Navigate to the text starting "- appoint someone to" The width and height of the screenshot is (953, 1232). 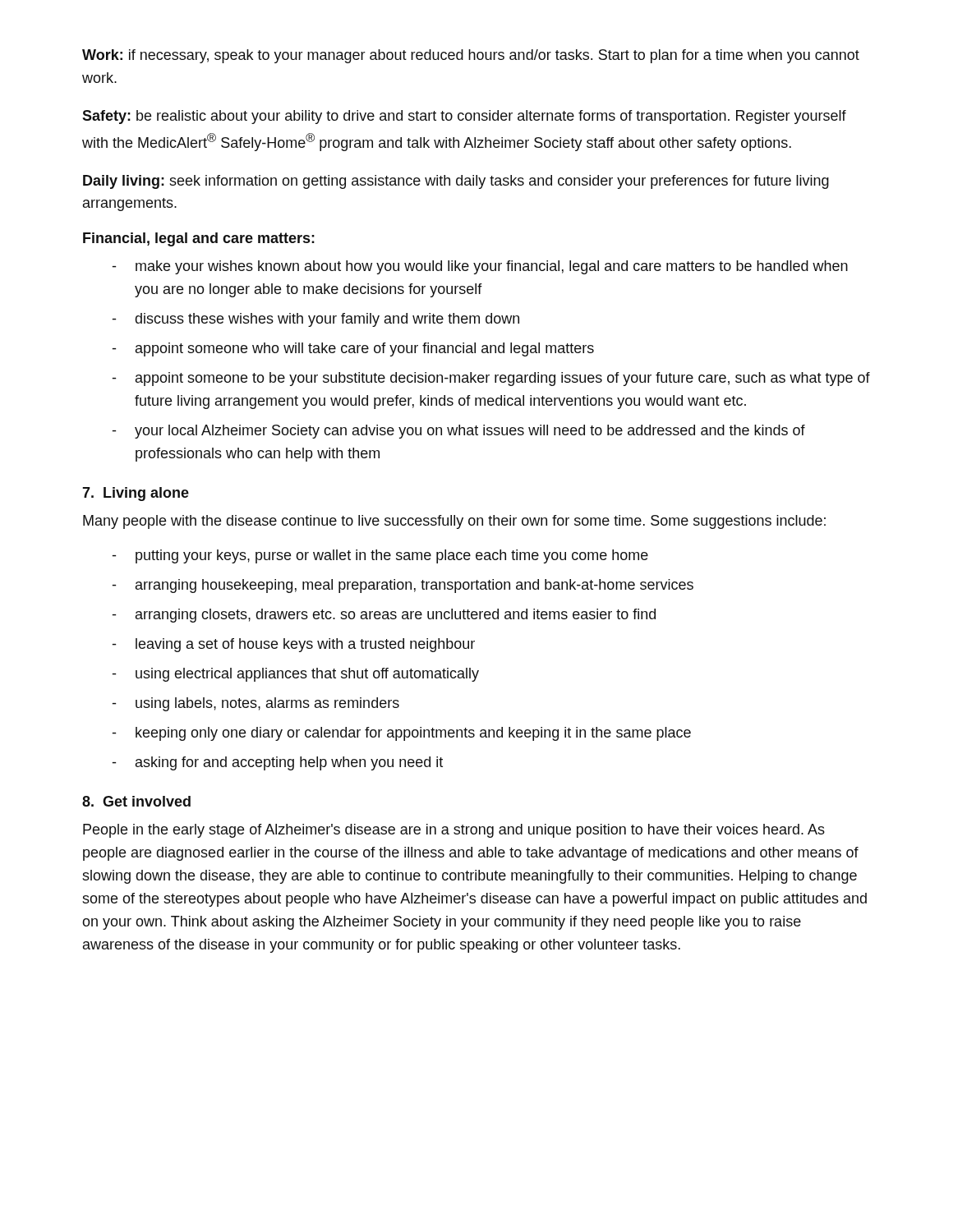[491, 390]
